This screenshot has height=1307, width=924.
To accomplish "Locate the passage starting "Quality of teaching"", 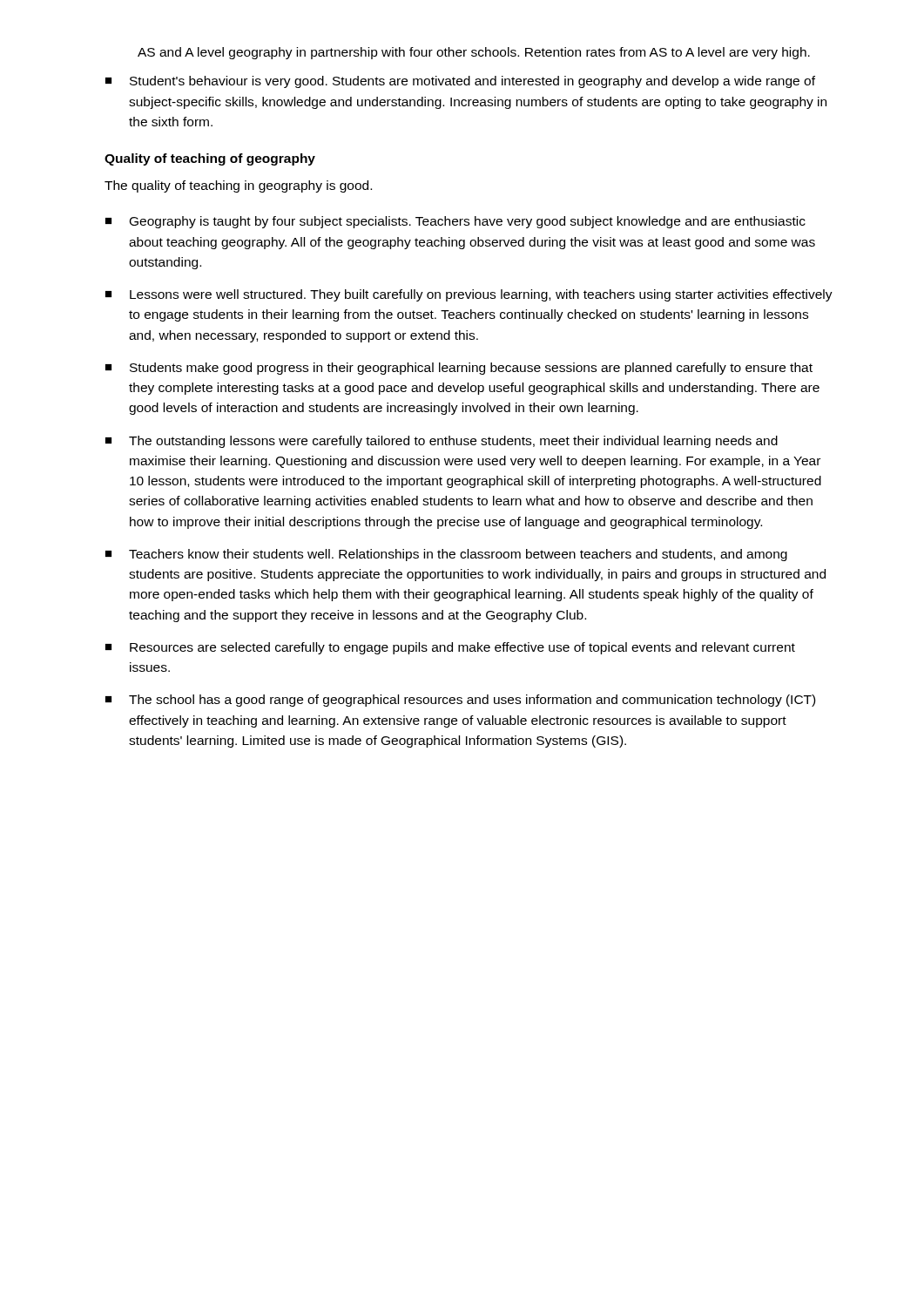I will (210, 158).
